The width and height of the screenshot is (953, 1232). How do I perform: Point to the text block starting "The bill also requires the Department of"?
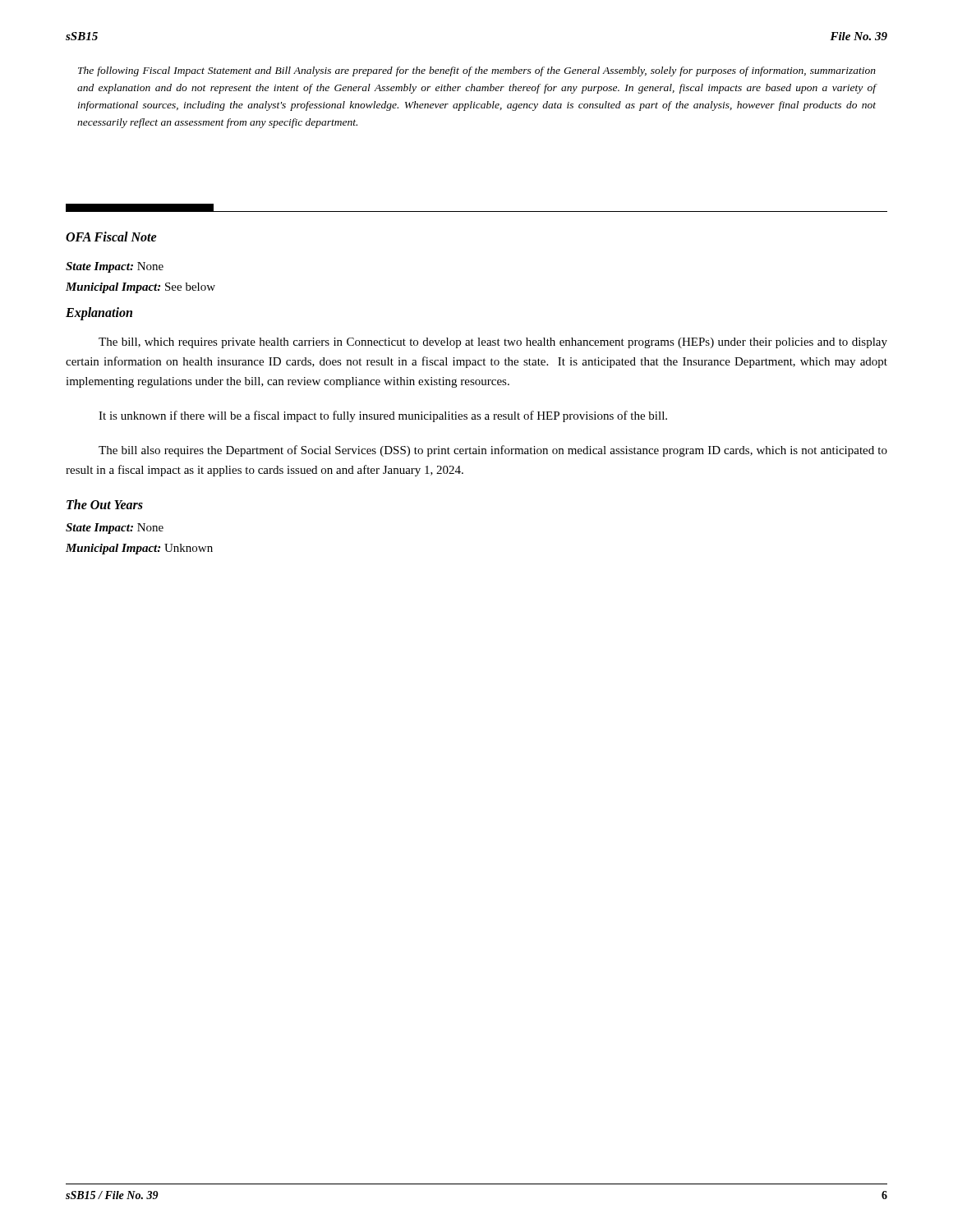click(x=476, y=460)
